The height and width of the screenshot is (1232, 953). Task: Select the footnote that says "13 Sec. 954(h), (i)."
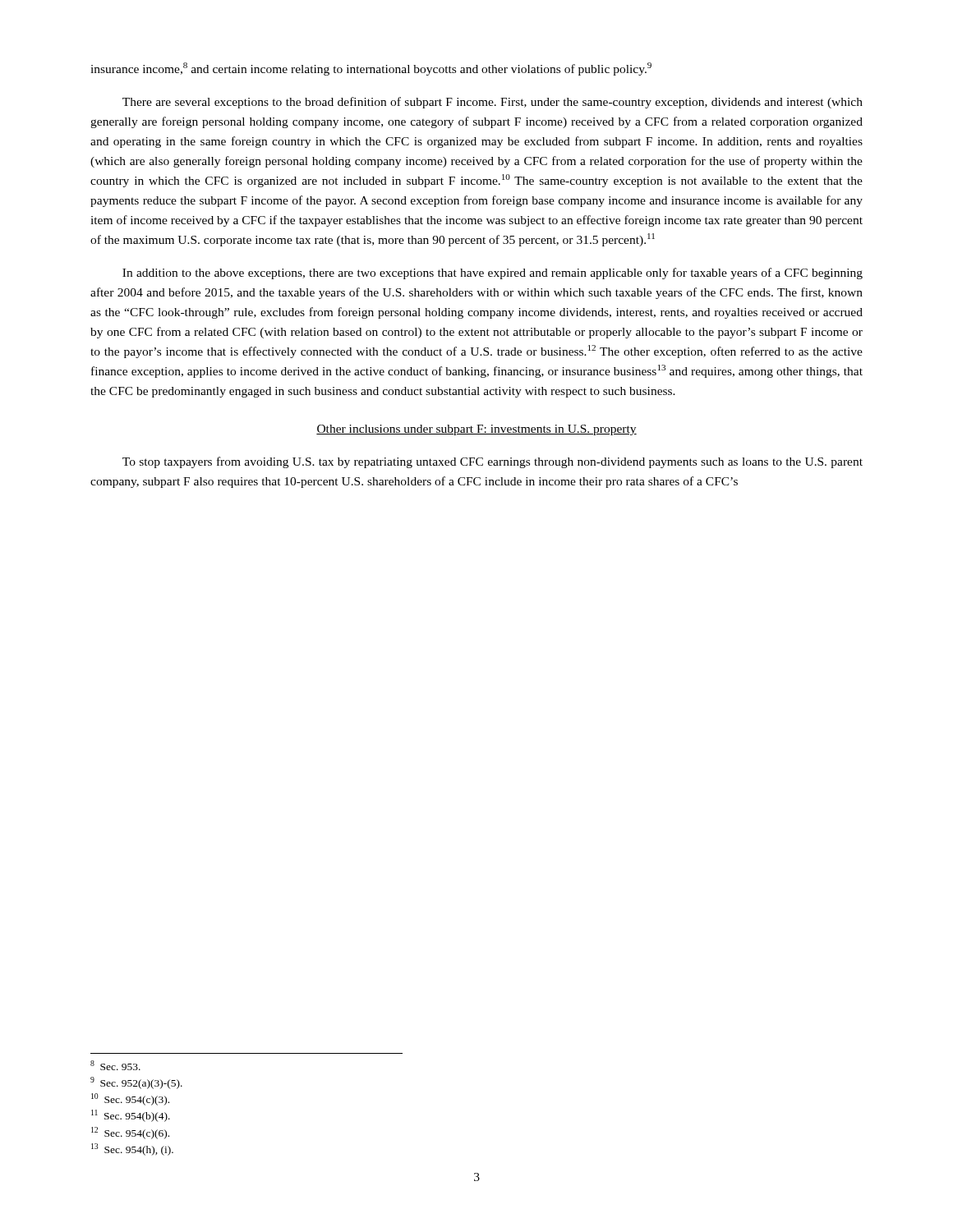(132, 1149)
